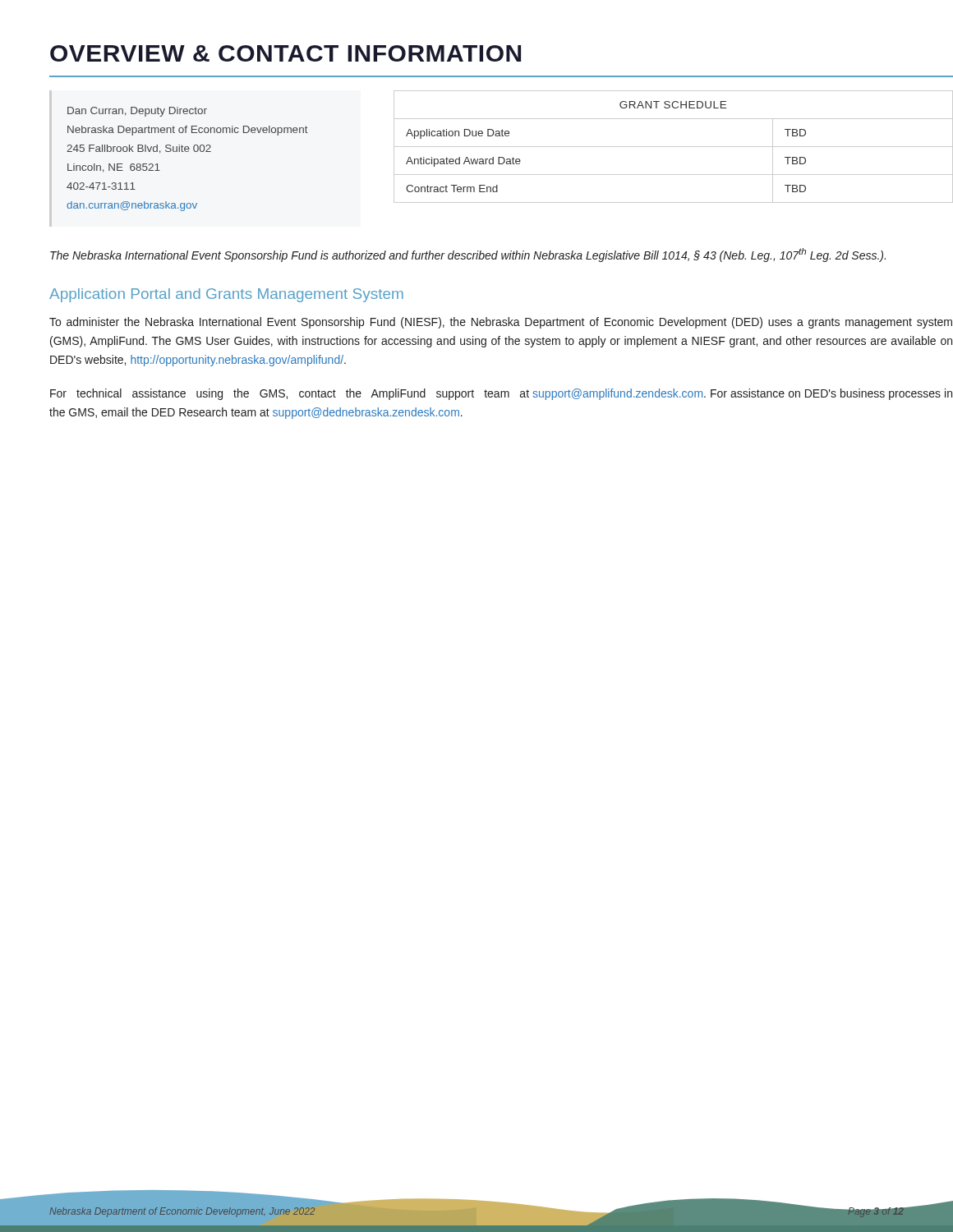Select the text block starting "Application Portal and"
953x1232 pixels.
coord(226,295)
